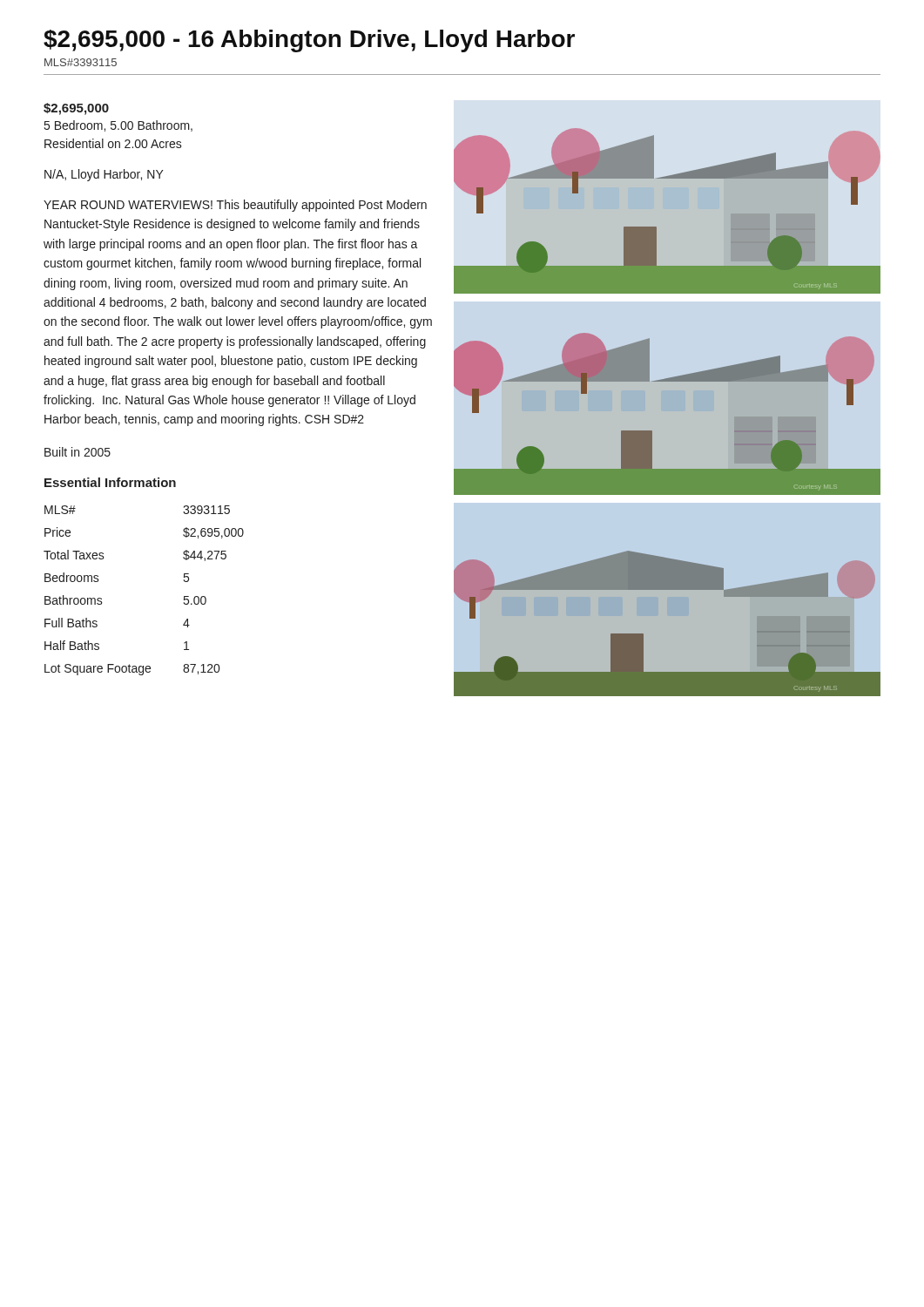Find a section header
Screen dimensions: 1307x924
coord(240,482)
